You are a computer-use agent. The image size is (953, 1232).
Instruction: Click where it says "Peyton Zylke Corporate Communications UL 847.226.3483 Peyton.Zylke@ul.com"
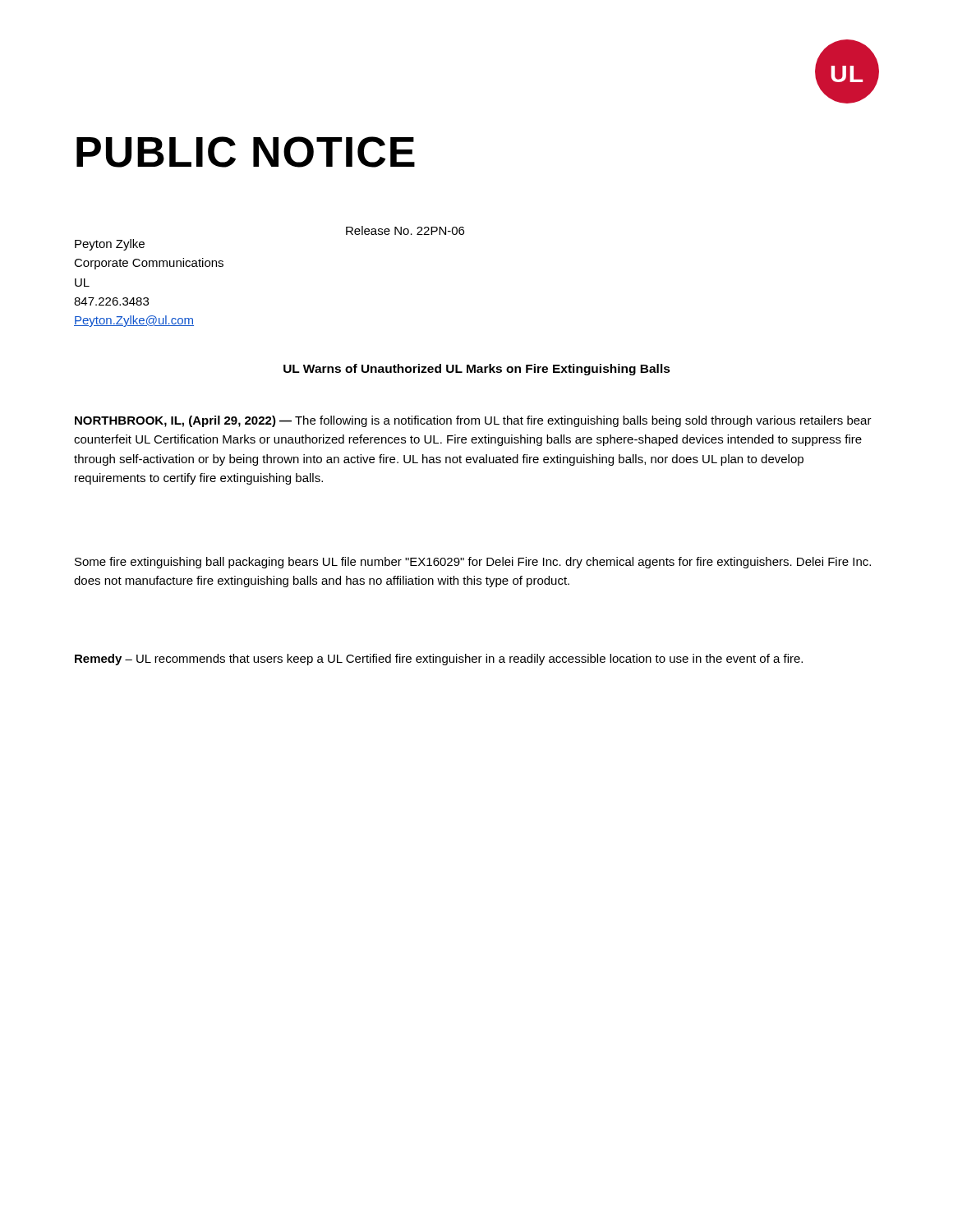[110, 245]
